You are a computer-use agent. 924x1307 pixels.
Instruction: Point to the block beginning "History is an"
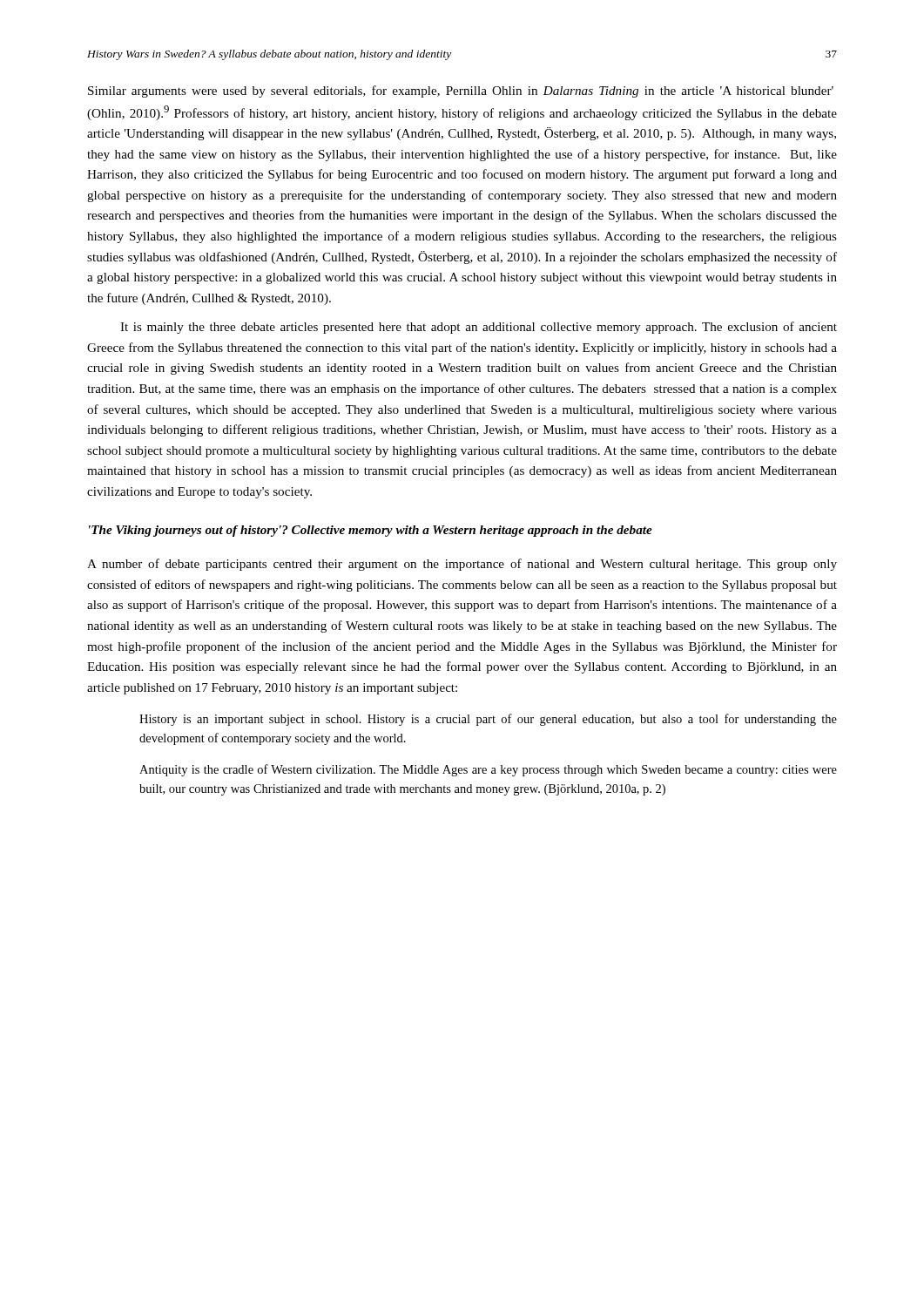[x=488, y=729]
